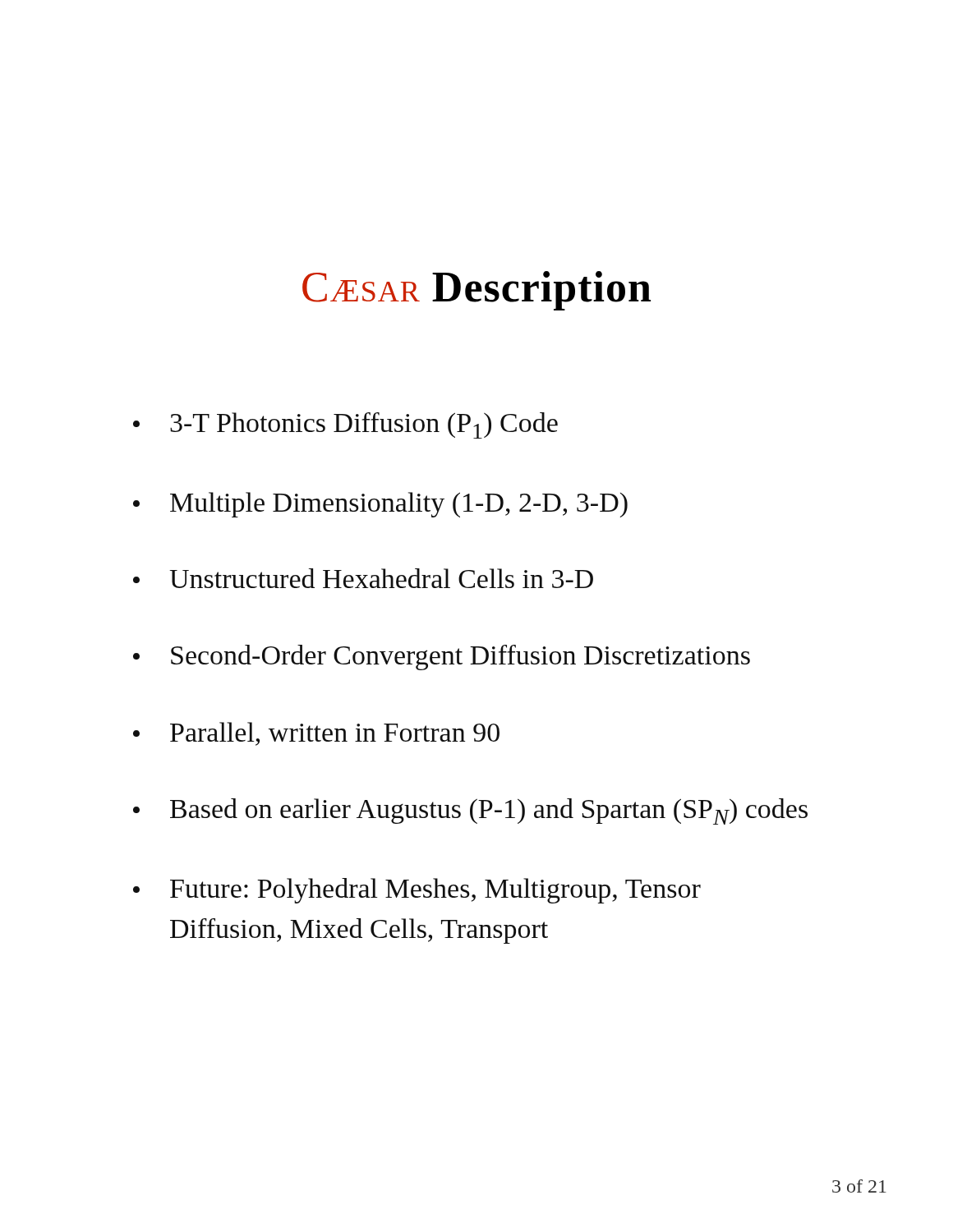Point to the block starting "• Unstructured Hexahedral Cells in 3-D"
Viewport: 953px width, 1232px height.
[472, 580]
